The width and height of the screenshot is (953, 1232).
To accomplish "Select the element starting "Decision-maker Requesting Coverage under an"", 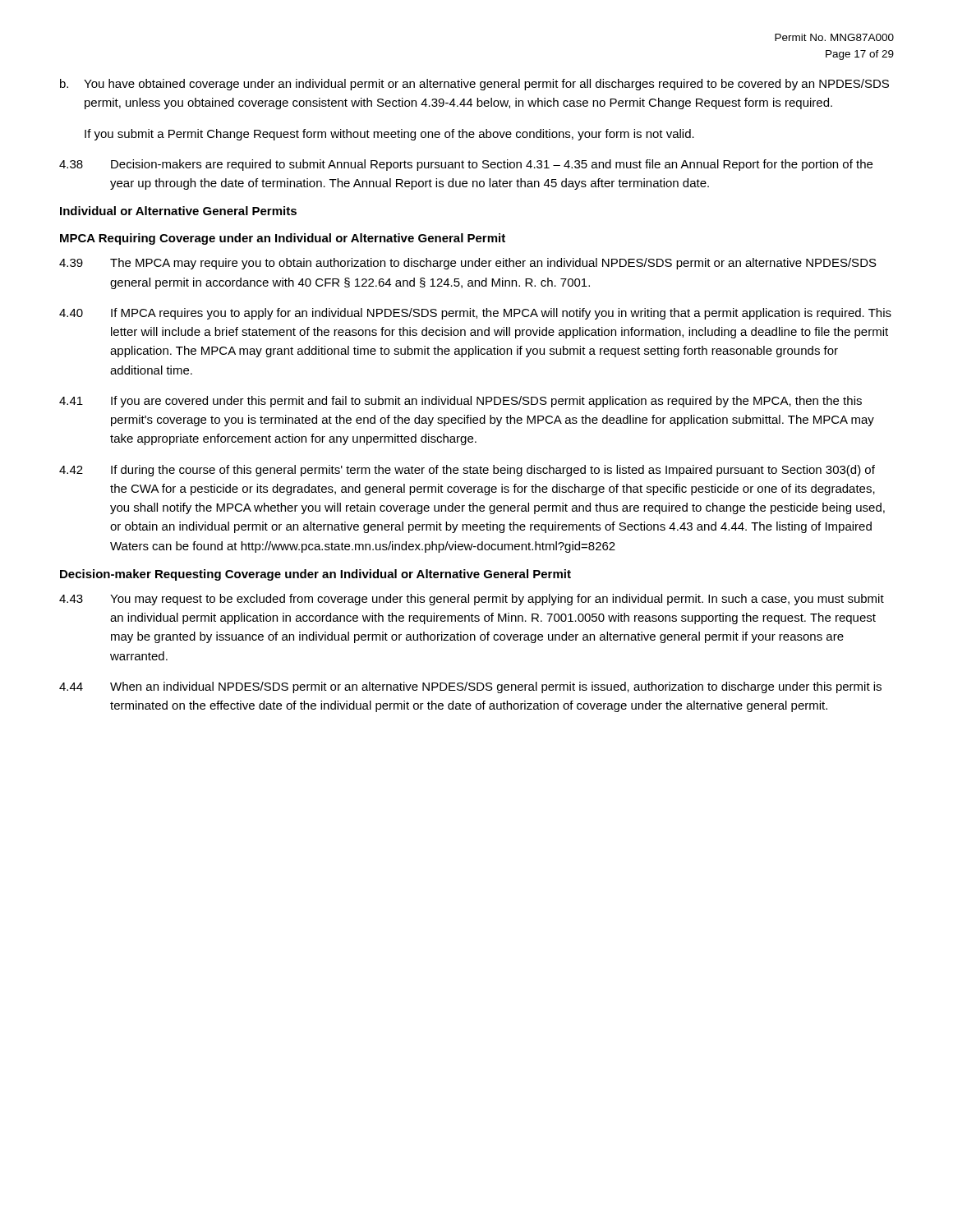I will [315, 573].
